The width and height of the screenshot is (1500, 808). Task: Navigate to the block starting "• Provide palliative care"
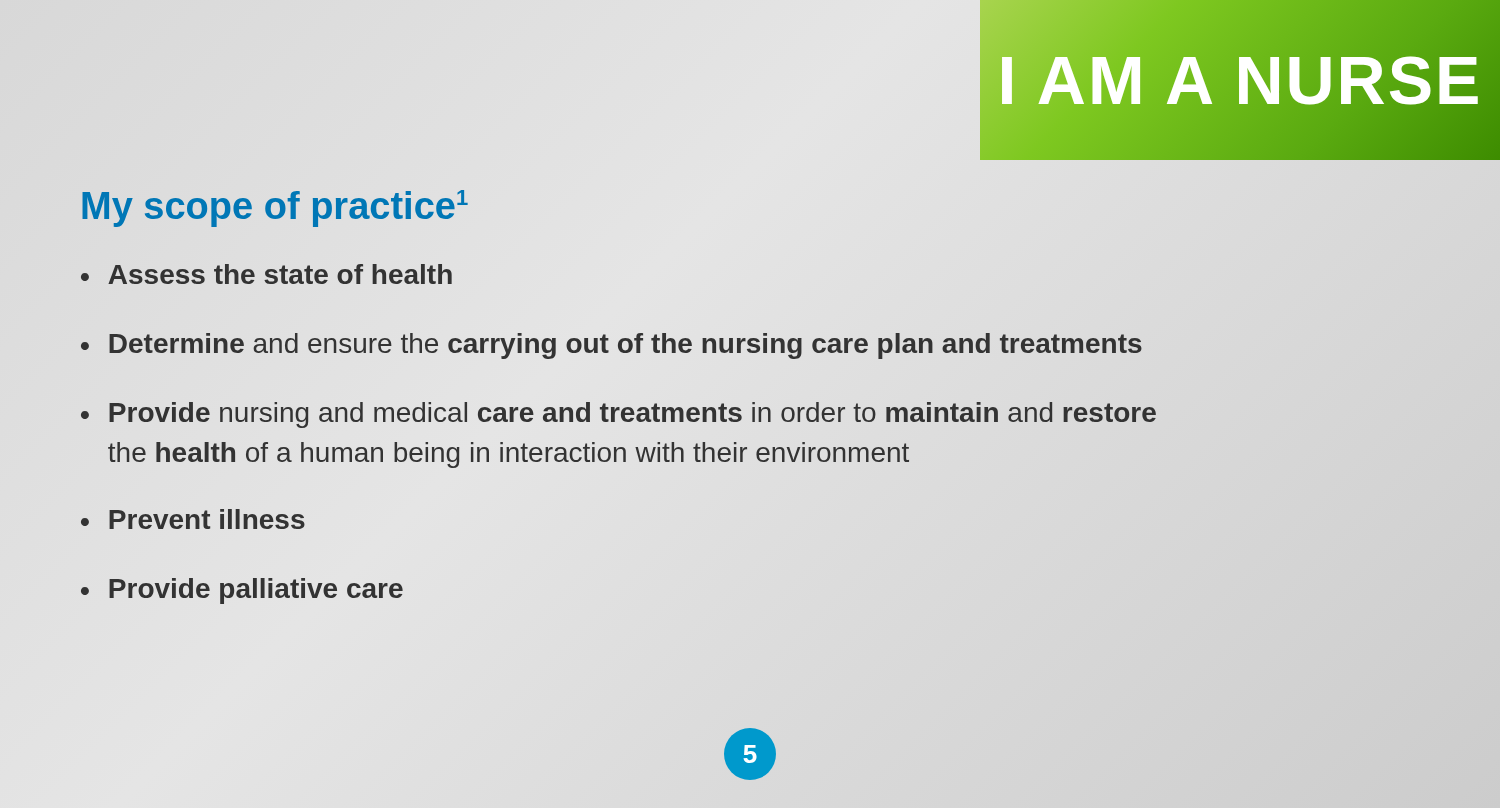coord(242,590)
